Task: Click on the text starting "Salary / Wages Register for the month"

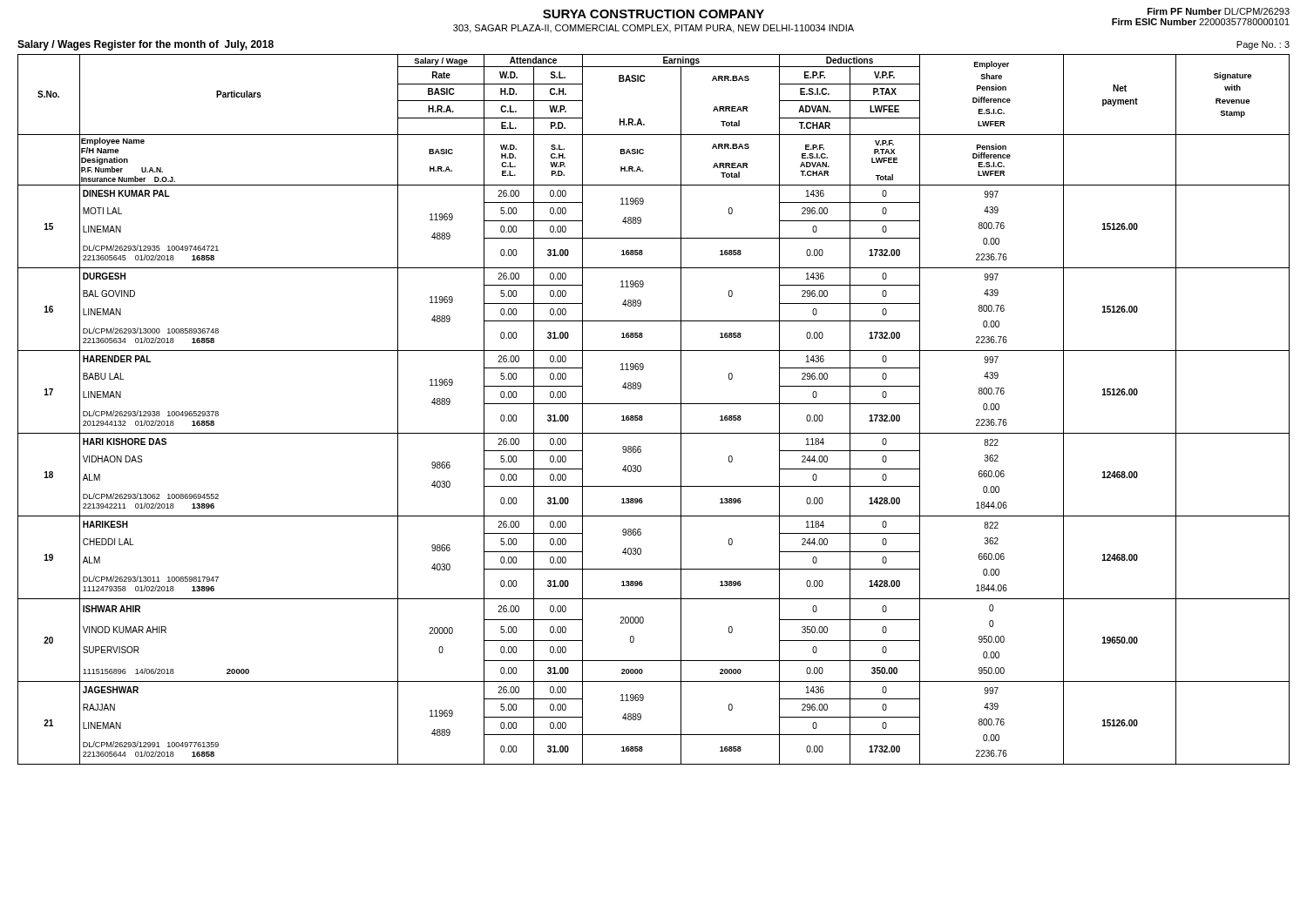Action: point(146,44)
